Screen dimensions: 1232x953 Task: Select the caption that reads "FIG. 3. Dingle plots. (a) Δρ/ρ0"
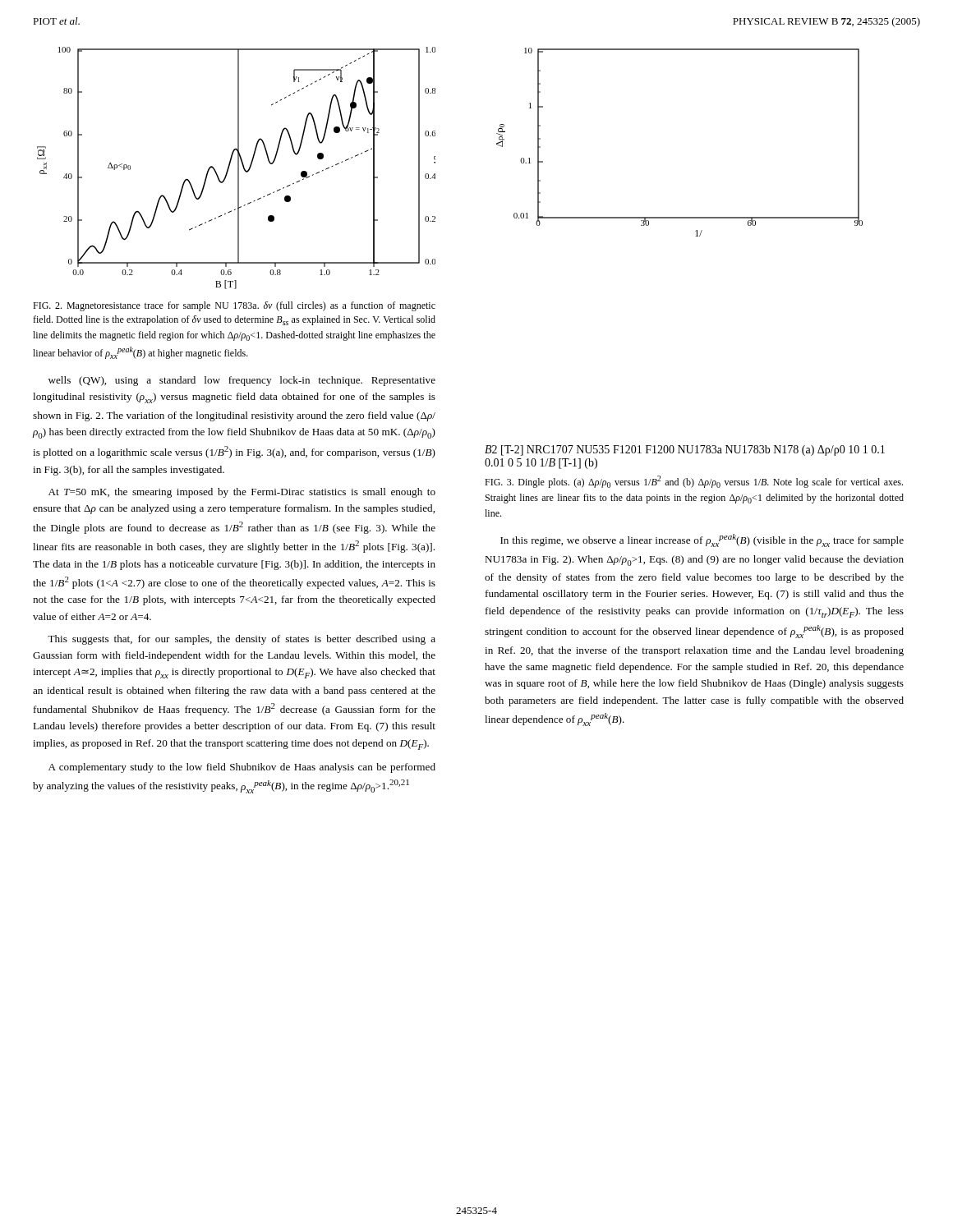tap(694, 497)
